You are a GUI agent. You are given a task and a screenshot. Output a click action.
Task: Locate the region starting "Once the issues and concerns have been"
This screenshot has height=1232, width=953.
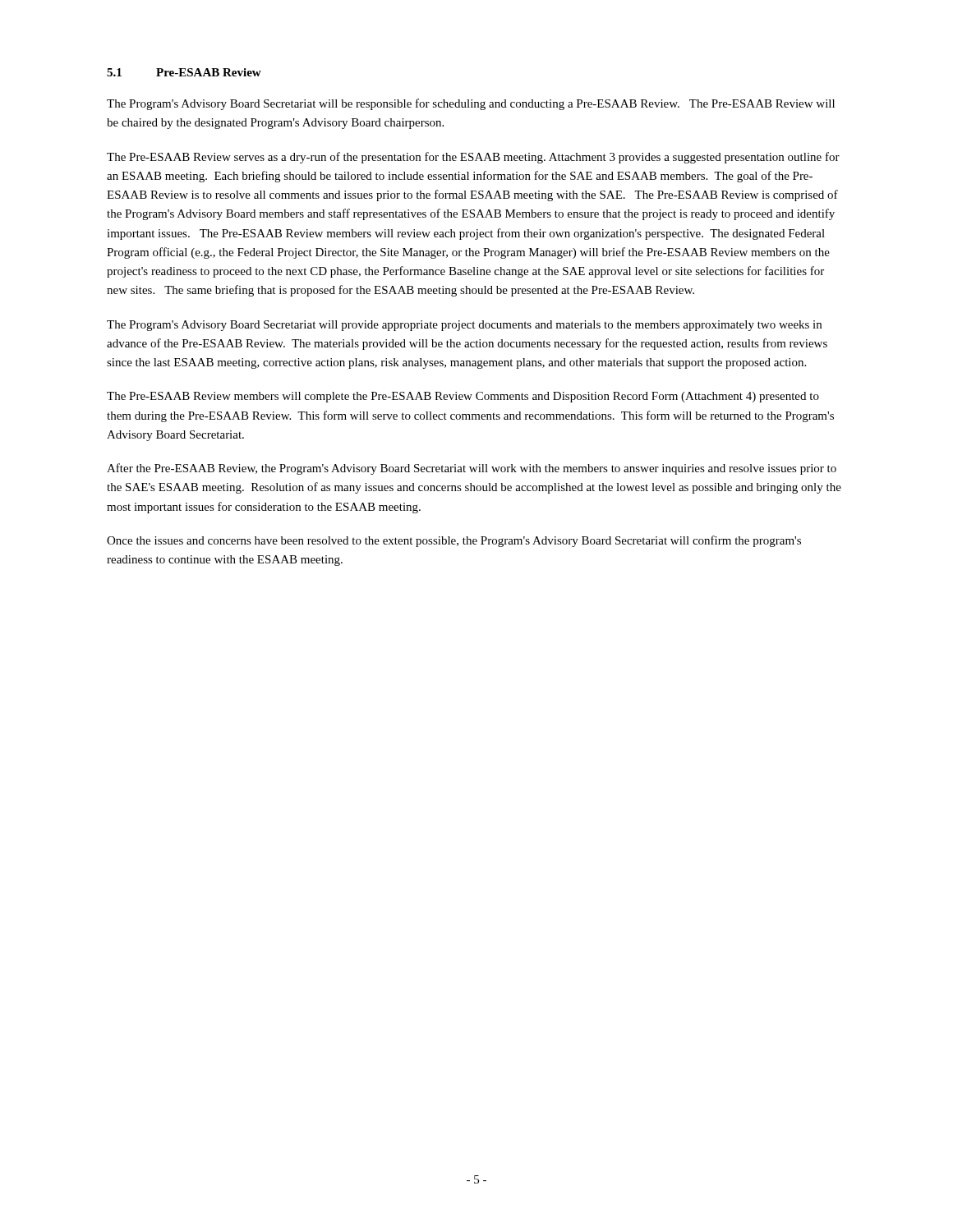[x=454, y=550]
